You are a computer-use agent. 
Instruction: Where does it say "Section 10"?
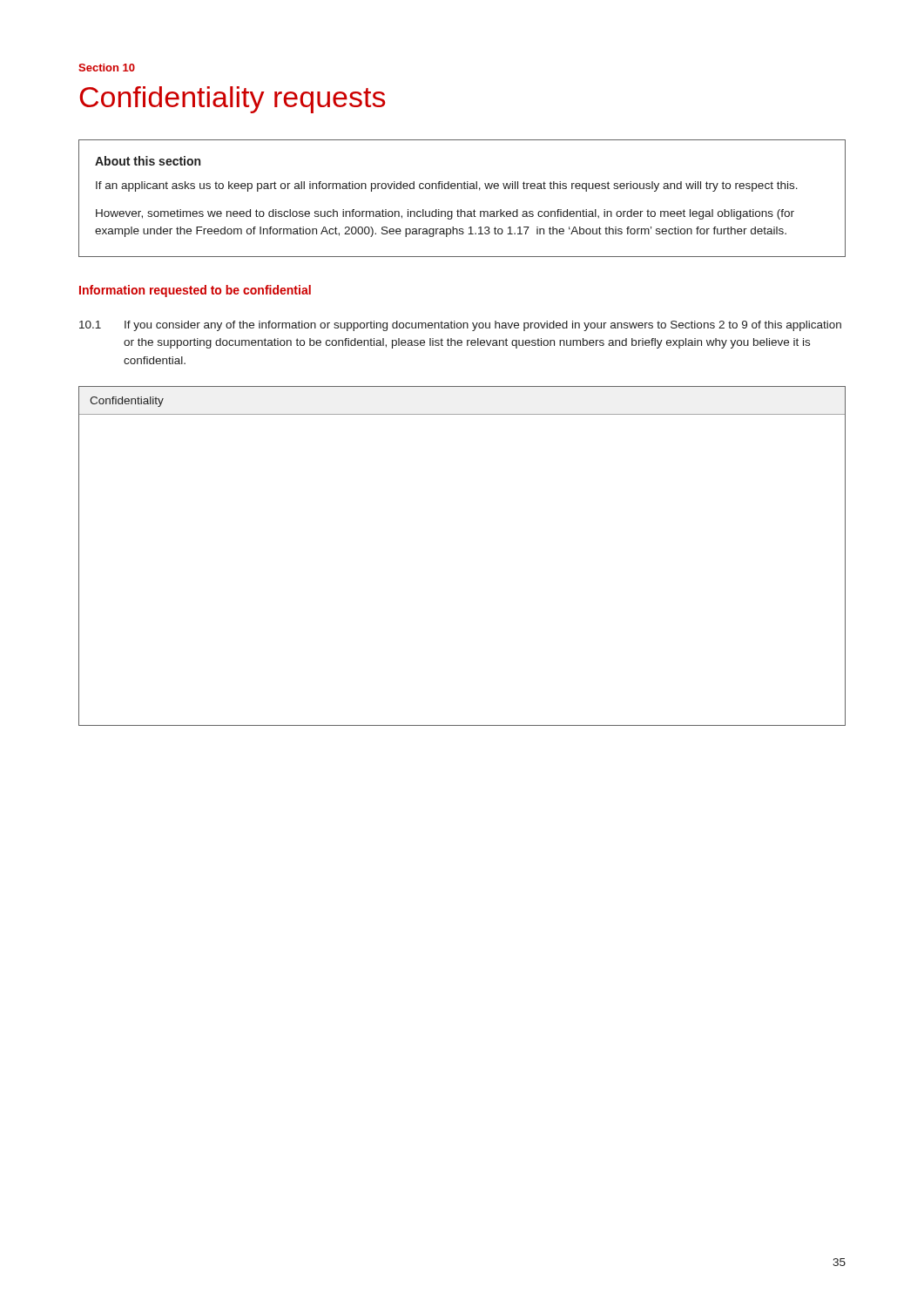107,68
